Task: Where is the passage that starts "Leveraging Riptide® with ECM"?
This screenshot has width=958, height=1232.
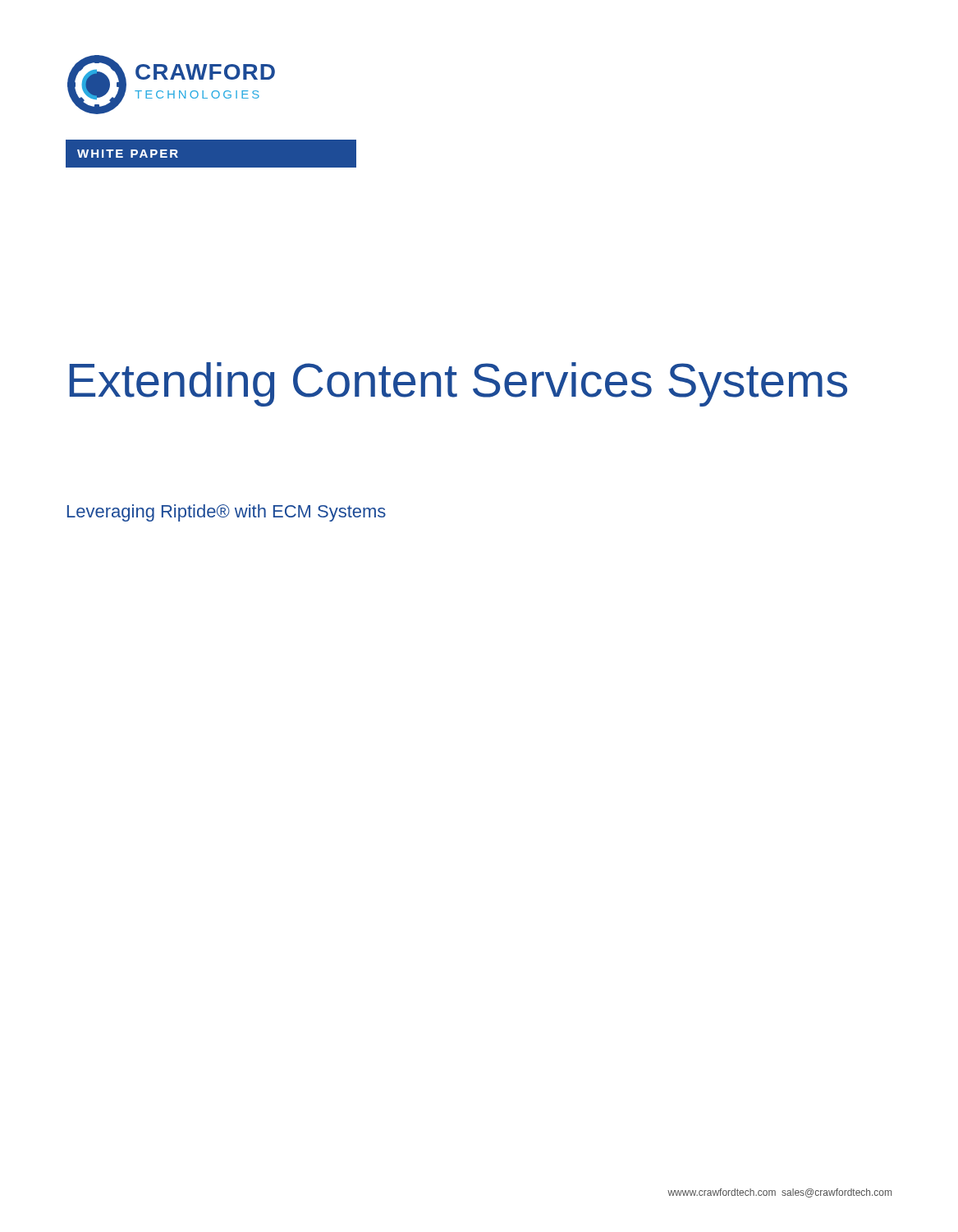Action: click(x=227, y=513)
